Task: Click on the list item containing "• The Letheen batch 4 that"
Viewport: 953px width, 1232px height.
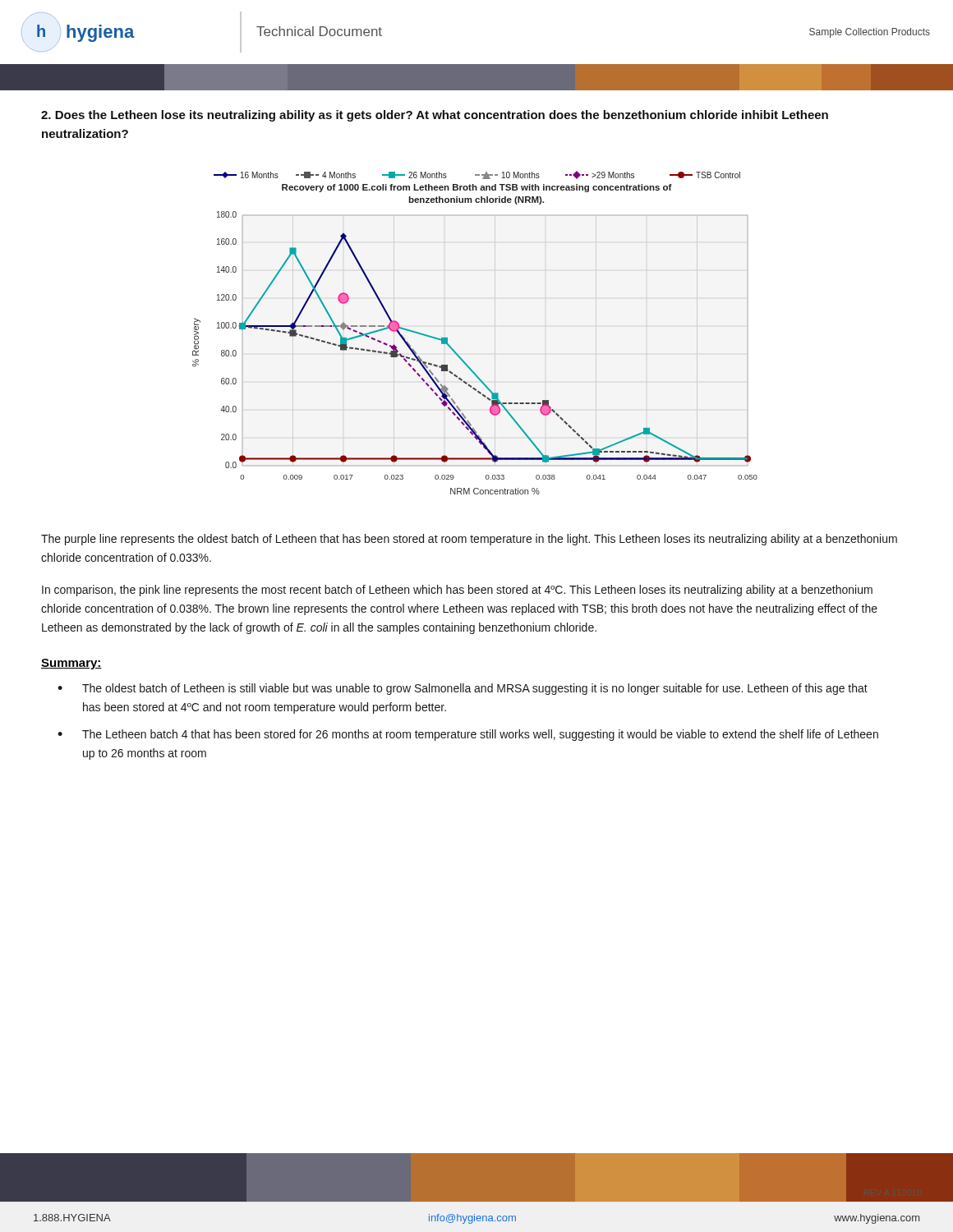Action: pos(460,744)
